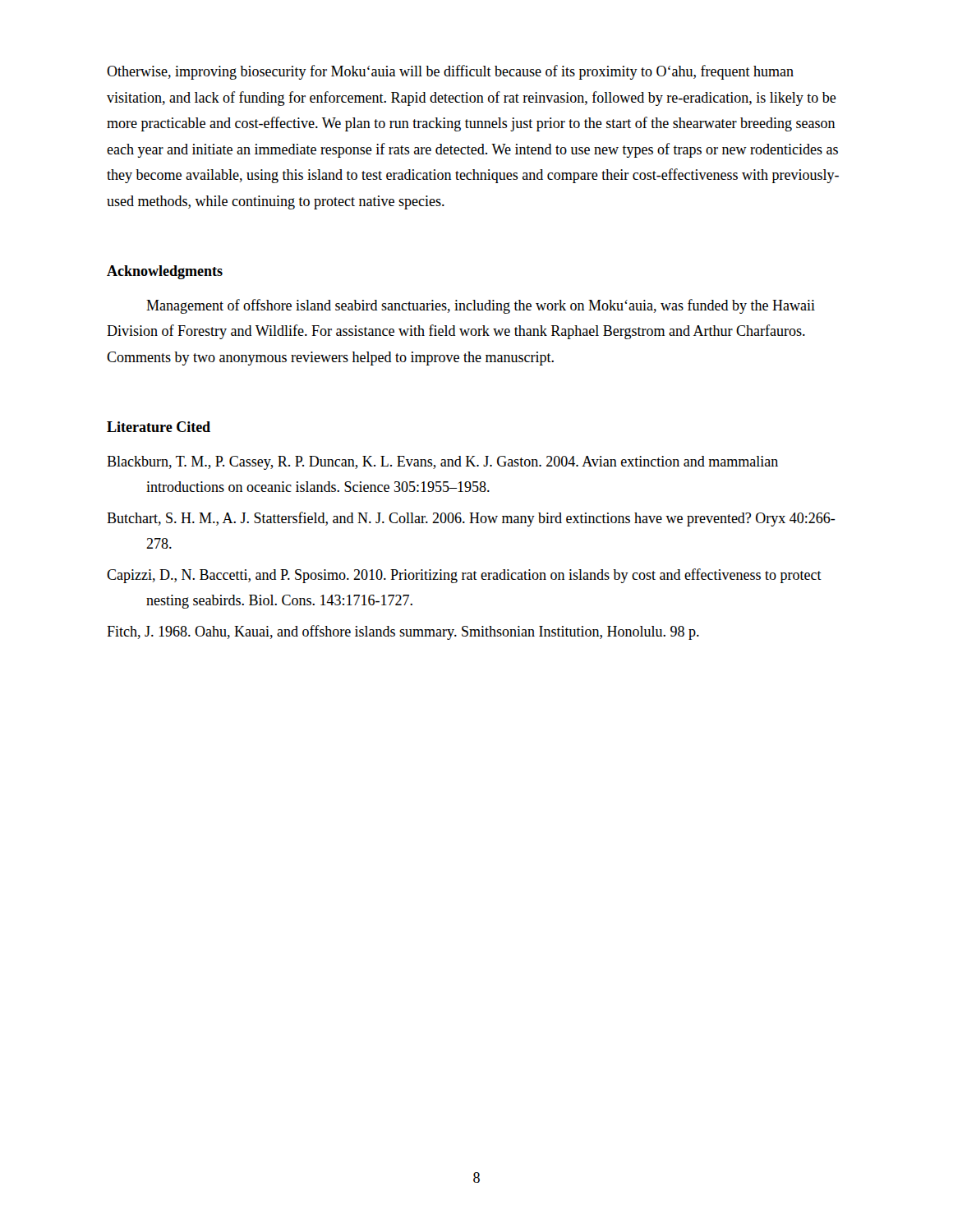Point to the block starting "Management of offshore island seabird sanctuaries, including"
953x1232 pixels.
(476, 332)
